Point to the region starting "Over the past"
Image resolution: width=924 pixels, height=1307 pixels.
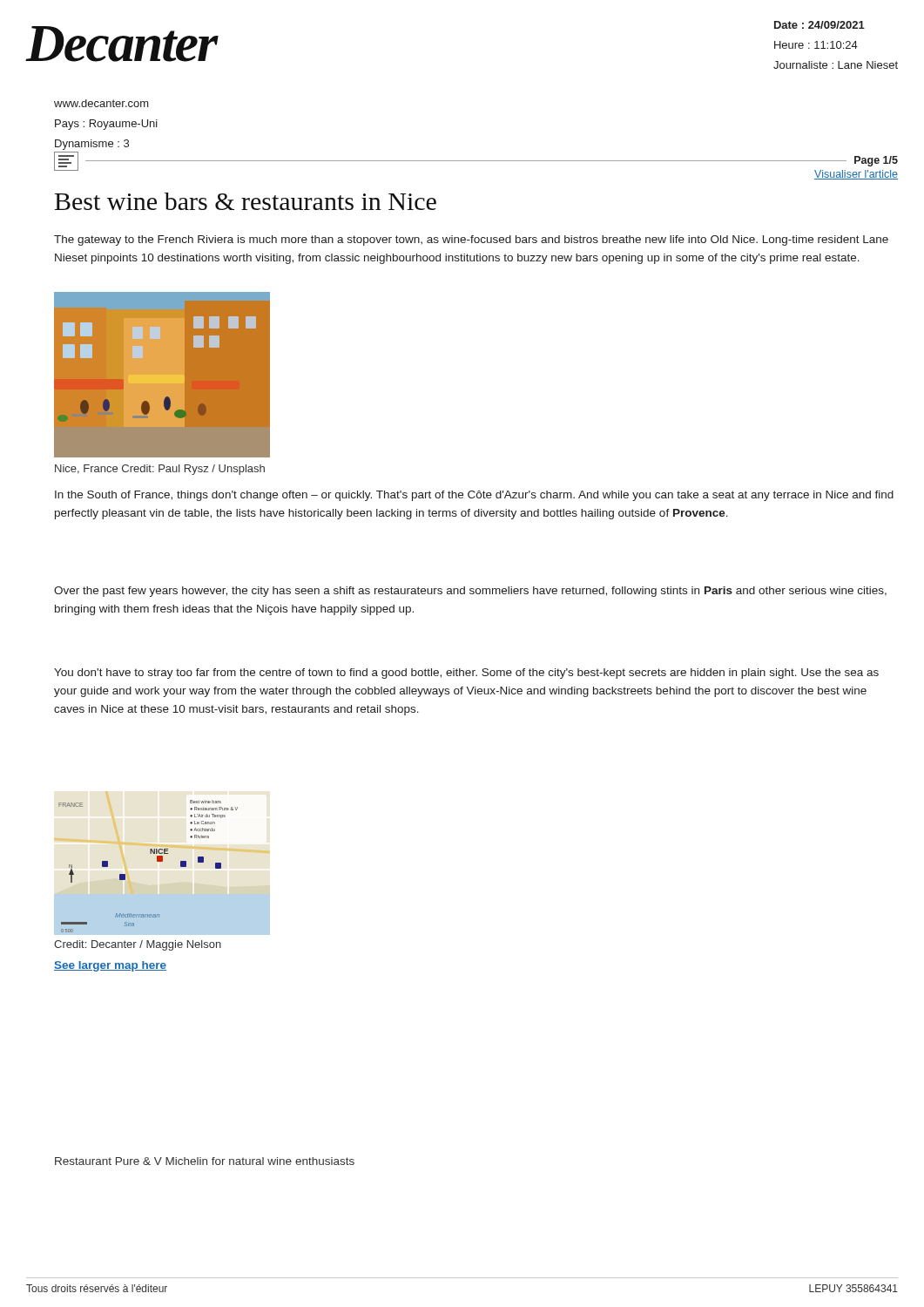(471, 599)
